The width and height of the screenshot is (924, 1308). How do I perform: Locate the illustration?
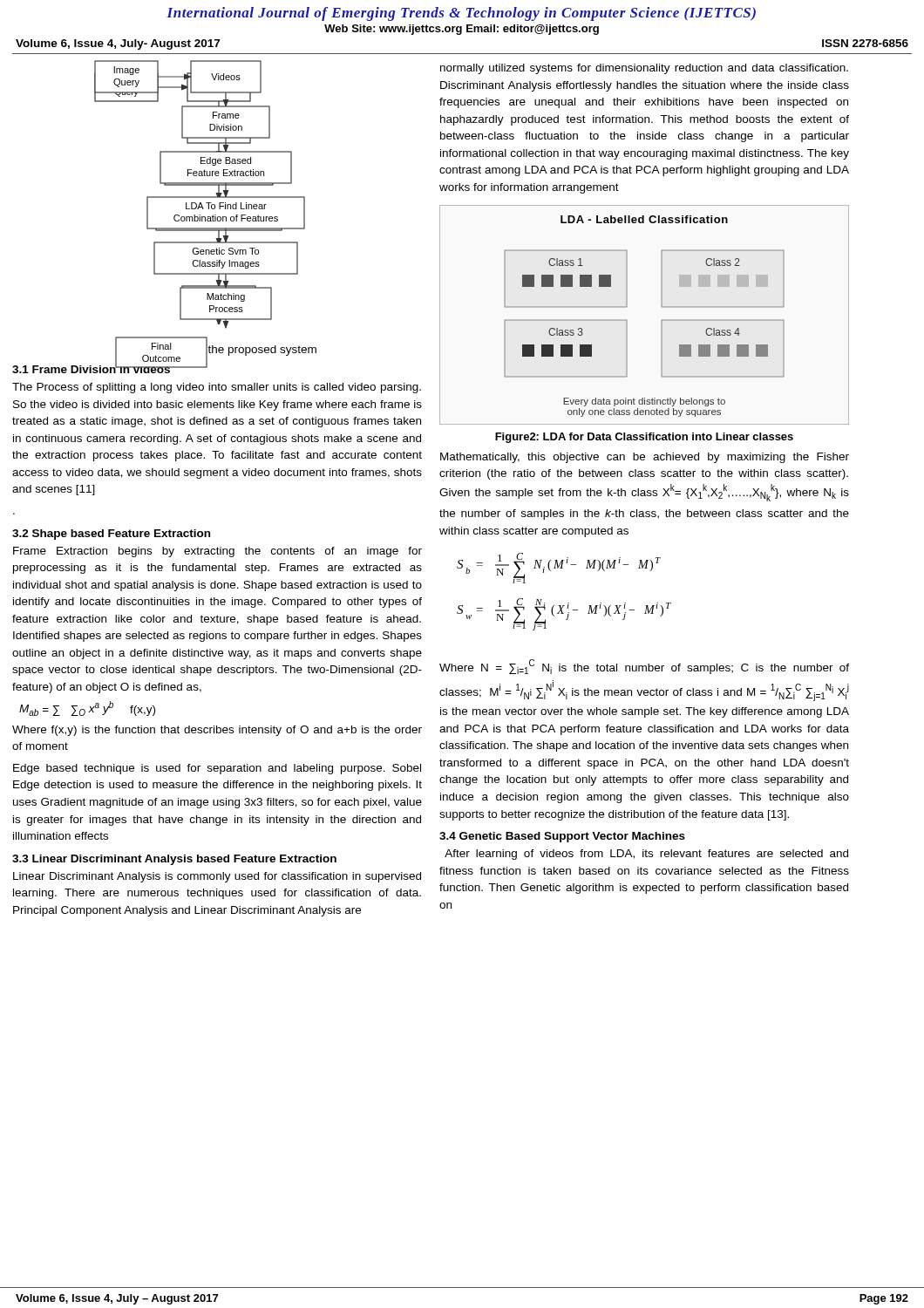tap(644, 314)
